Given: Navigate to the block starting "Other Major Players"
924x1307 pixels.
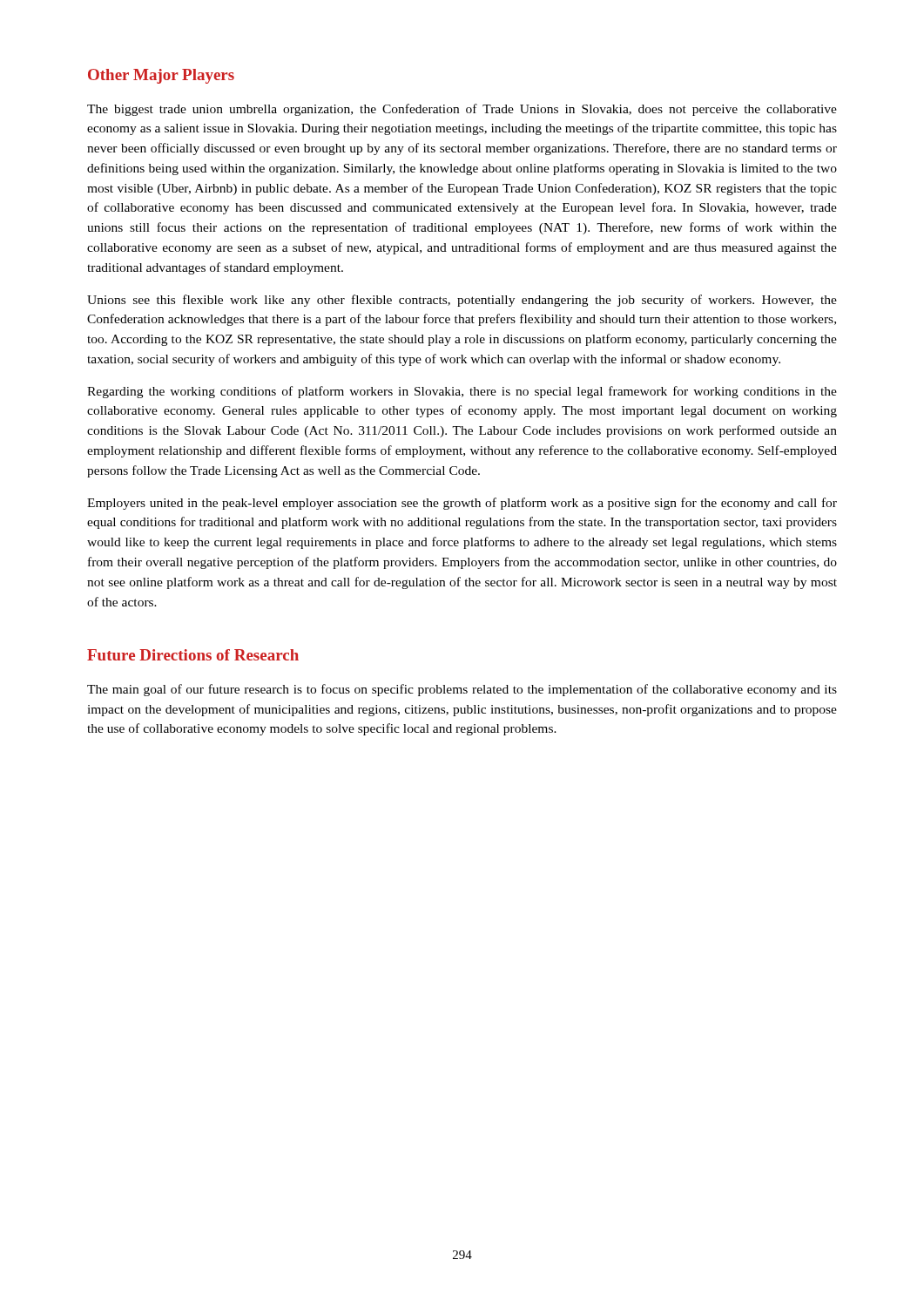Looking at the screenshot, I should point(161,74).
